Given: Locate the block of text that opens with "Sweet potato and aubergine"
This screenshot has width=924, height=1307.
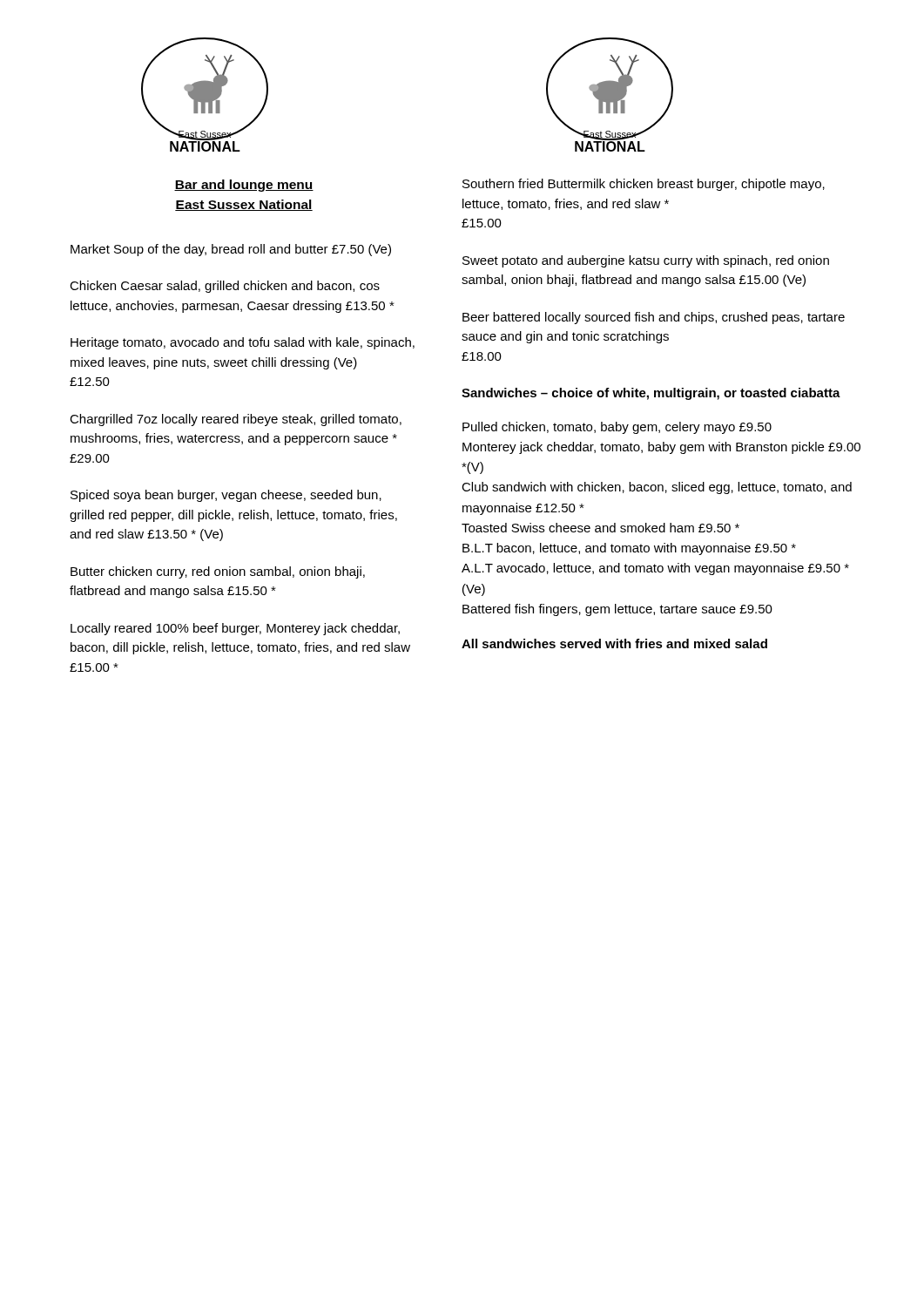Looking at the screenshot, I should (662, 270).
